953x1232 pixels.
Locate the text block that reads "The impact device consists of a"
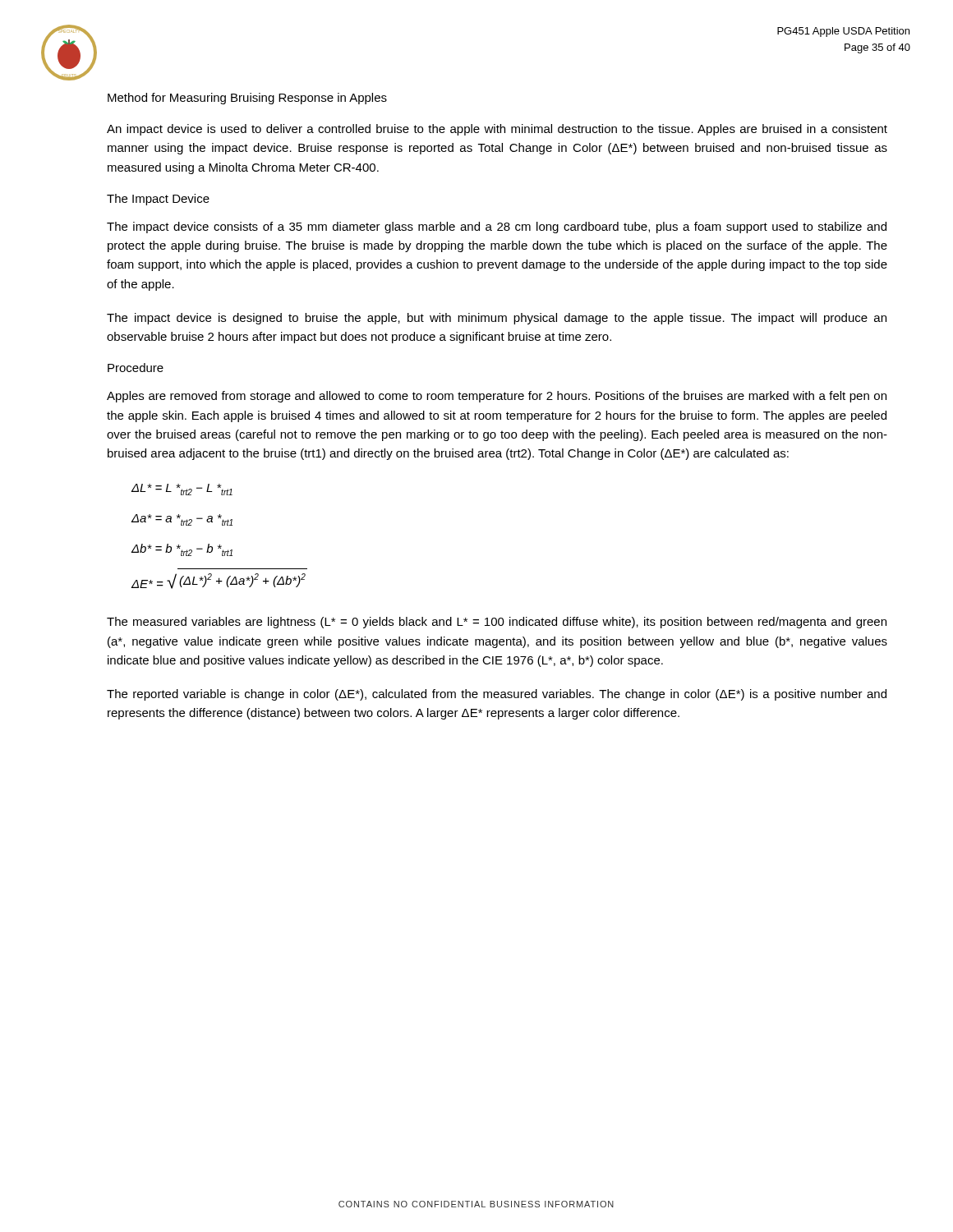(497, 255)
